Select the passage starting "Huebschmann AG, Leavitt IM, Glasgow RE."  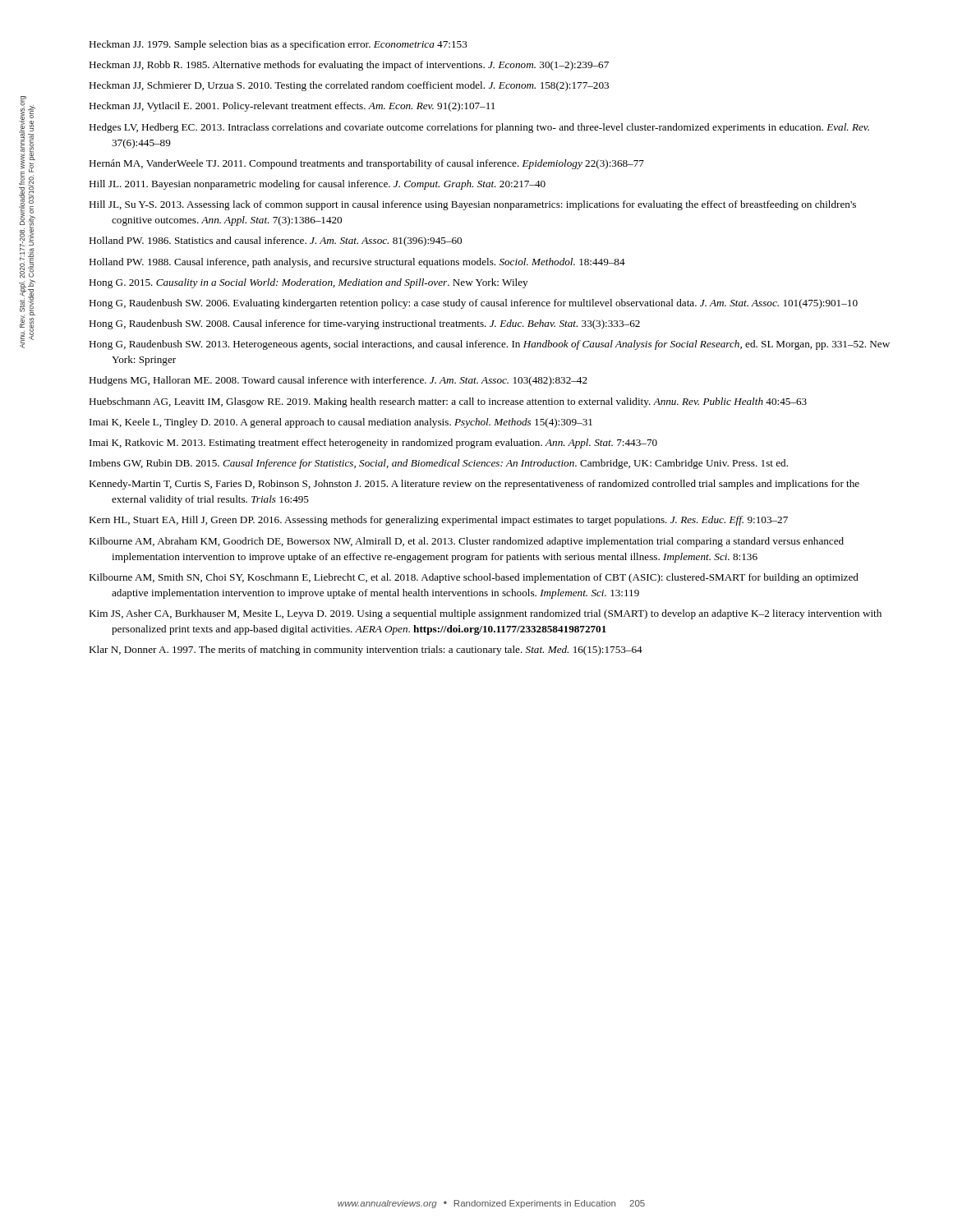click(x=448, y=401)
